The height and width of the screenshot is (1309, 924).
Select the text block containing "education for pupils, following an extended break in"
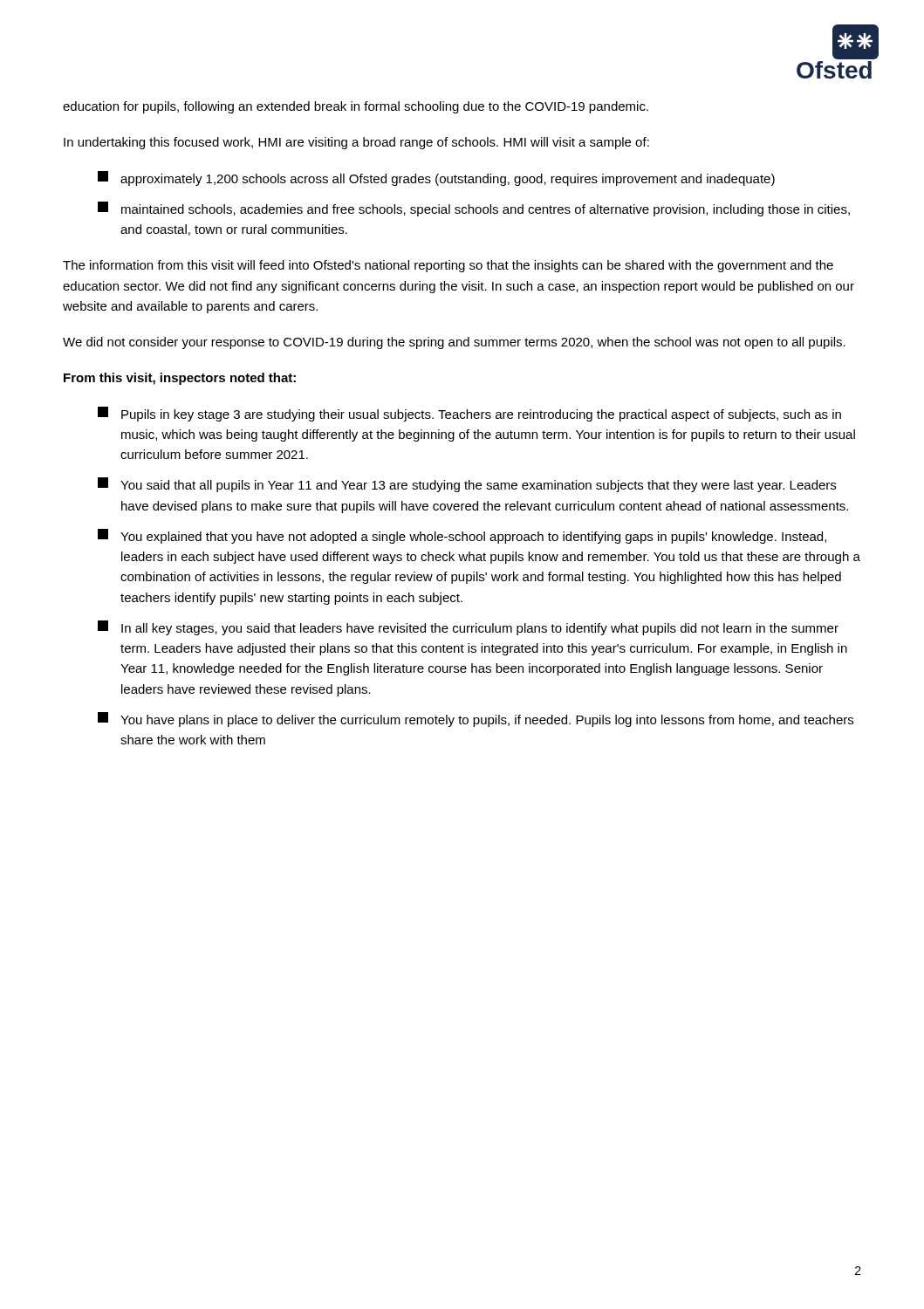point(356,106)
